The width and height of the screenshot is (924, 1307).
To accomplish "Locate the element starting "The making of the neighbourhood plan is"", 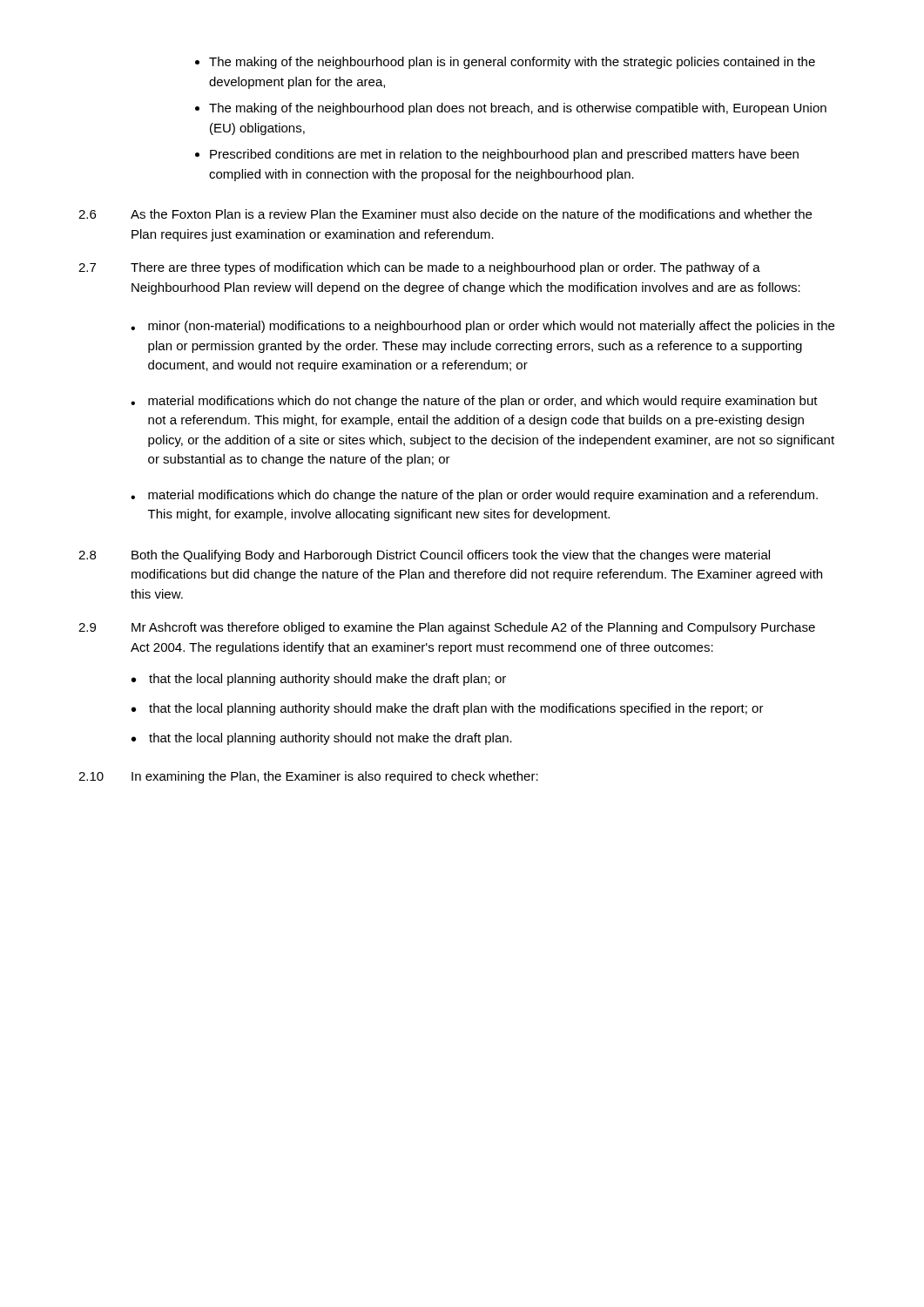I will [514, 118].
